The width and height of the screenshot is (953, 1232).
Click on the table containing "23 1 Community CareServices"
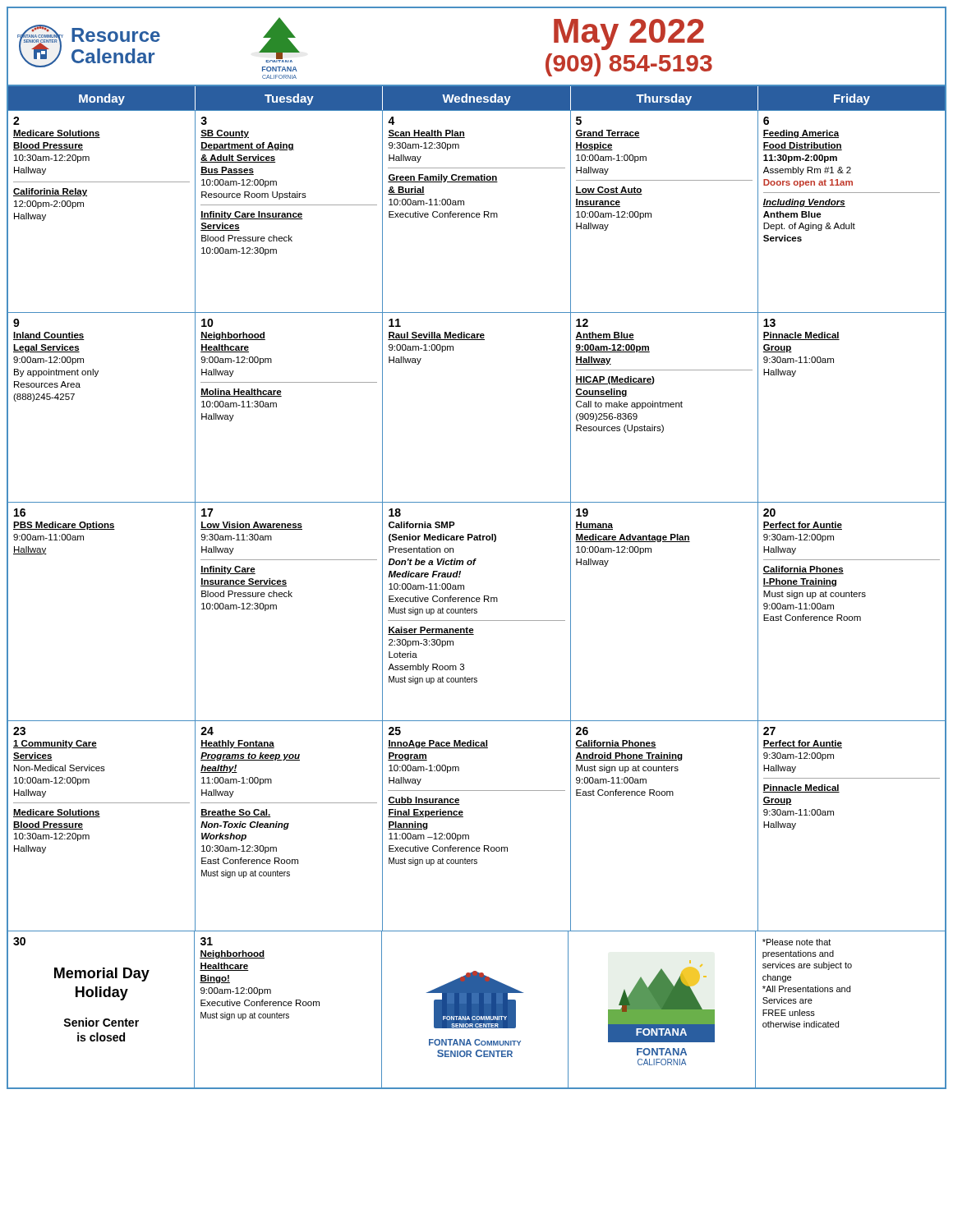click(476, 825)
